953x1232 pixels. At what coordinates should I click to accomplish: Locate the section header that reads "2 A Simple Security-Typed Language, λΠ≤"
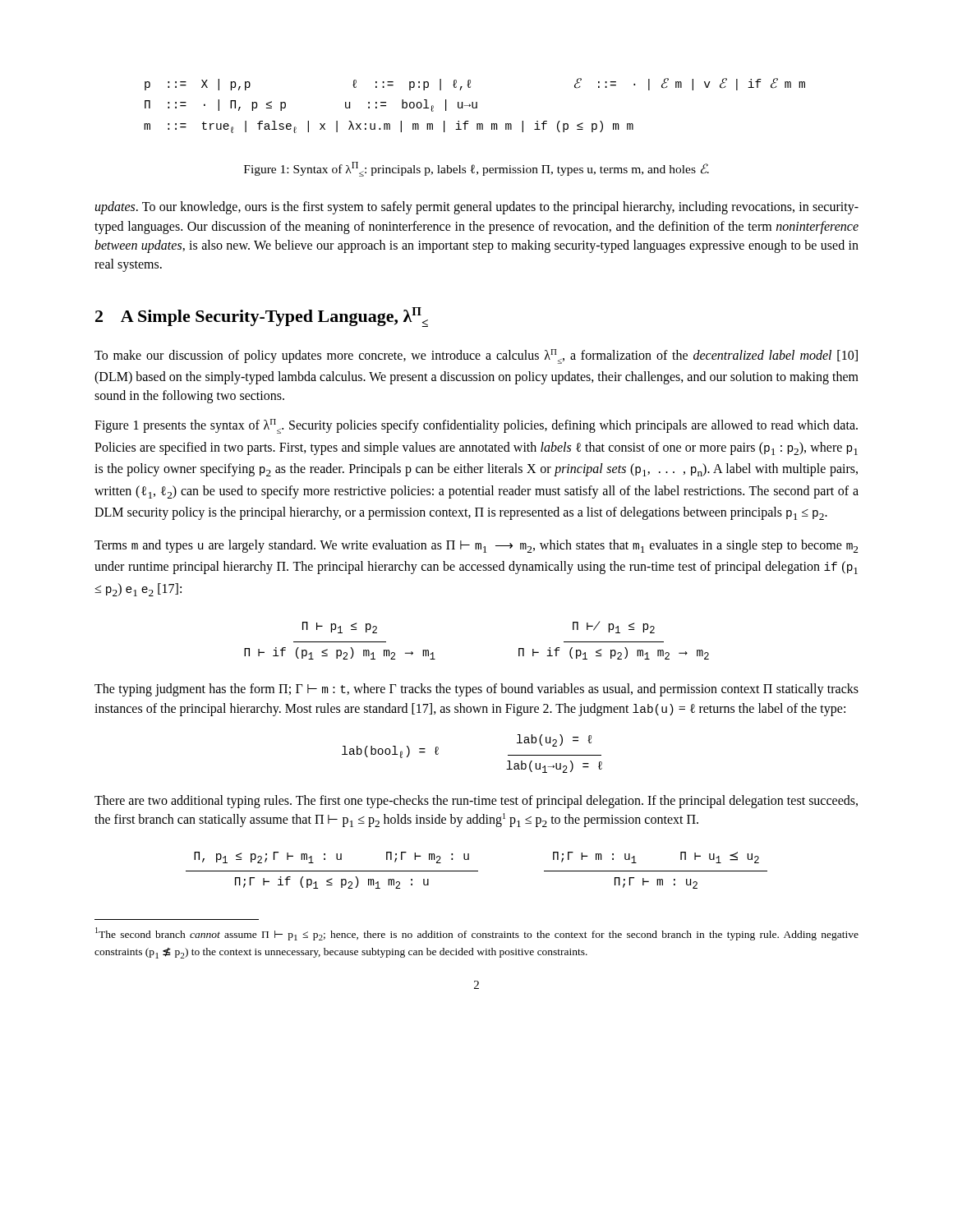[261, 317]
